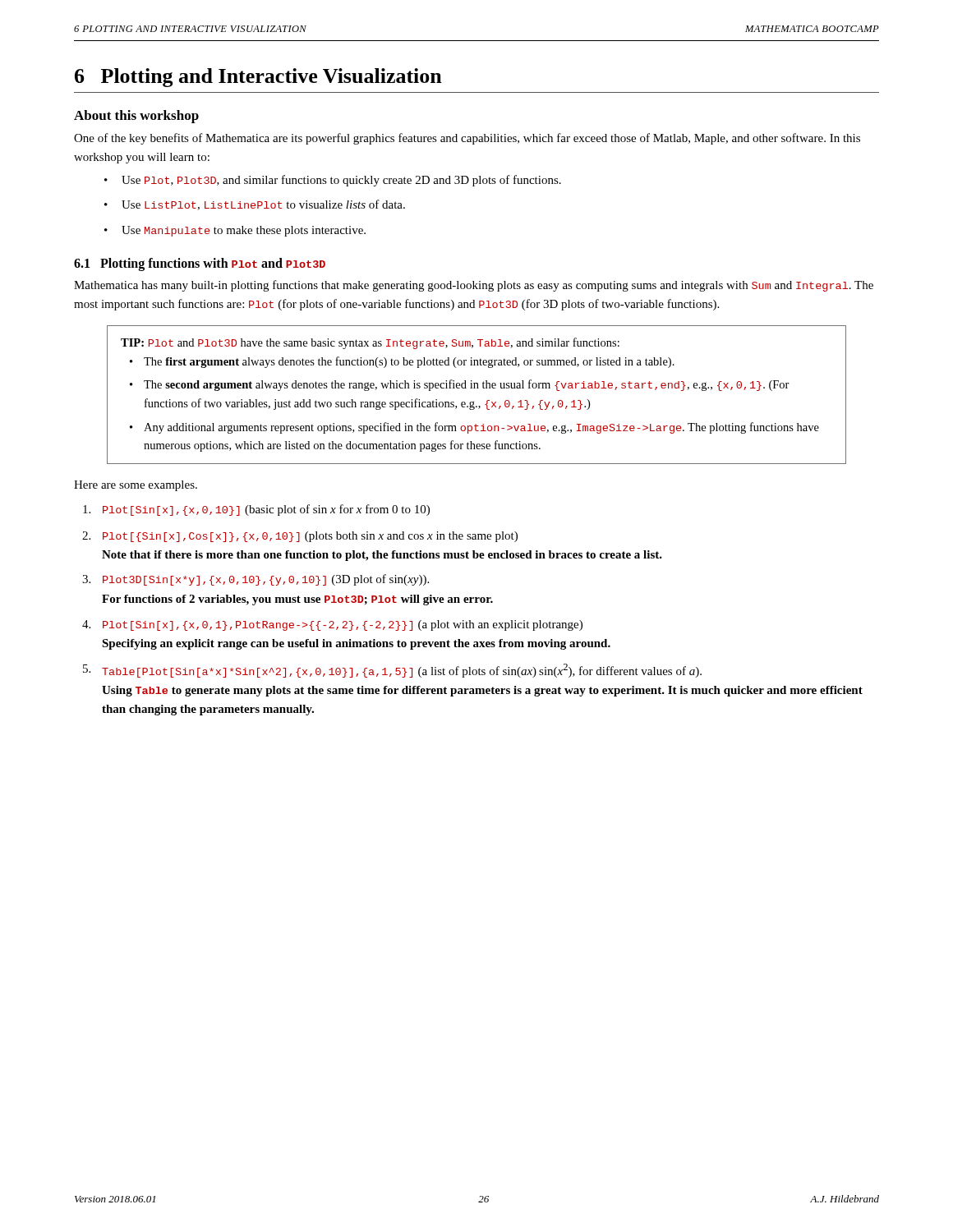Select the text starting "About this workshop"
The height and width of the screenshot is (1232, 953).
pyautogui.click(x=136, y=115)
